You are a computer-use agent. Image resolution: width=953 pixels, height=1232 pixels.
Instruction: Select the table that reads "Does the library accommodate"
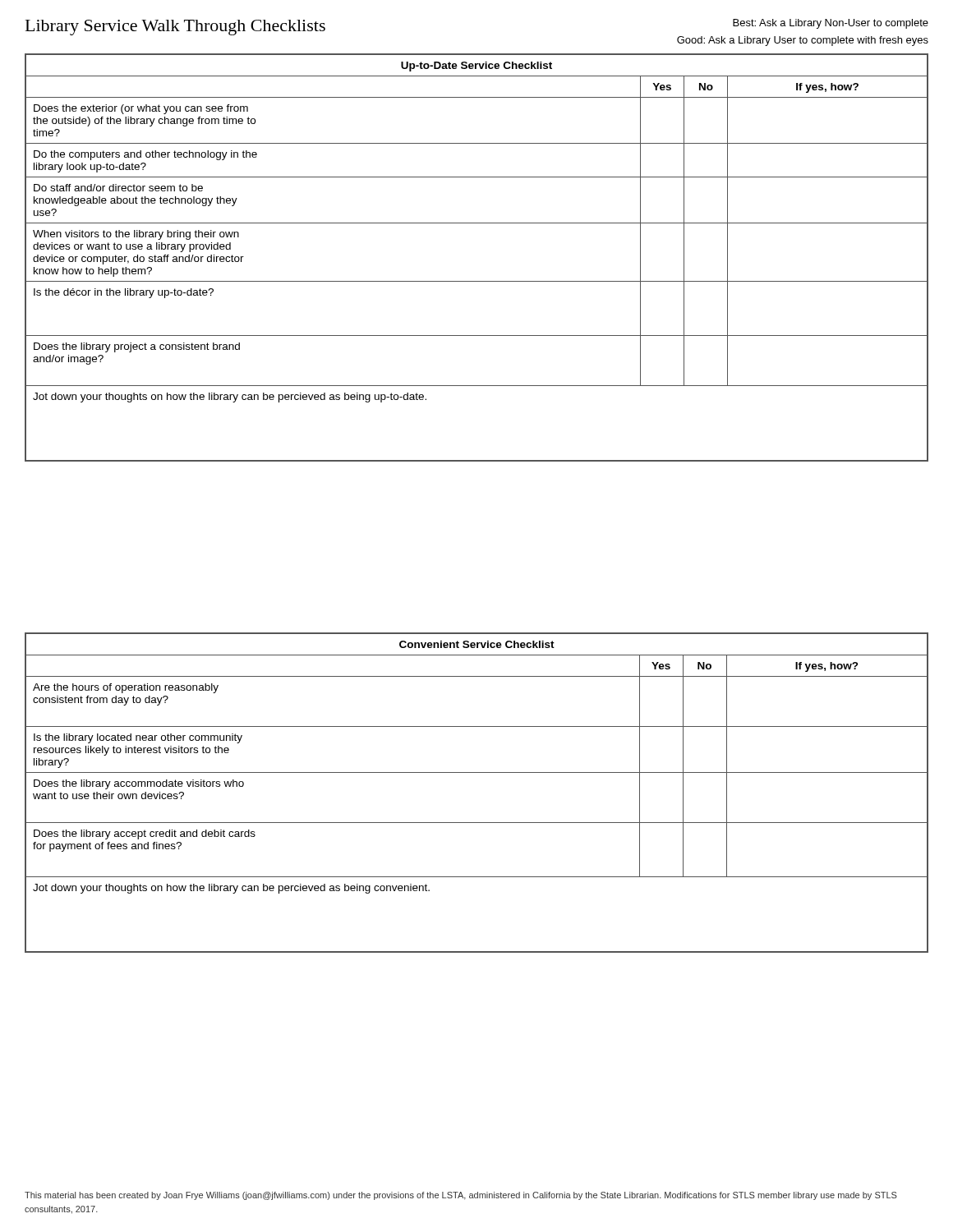pos(476,793)
